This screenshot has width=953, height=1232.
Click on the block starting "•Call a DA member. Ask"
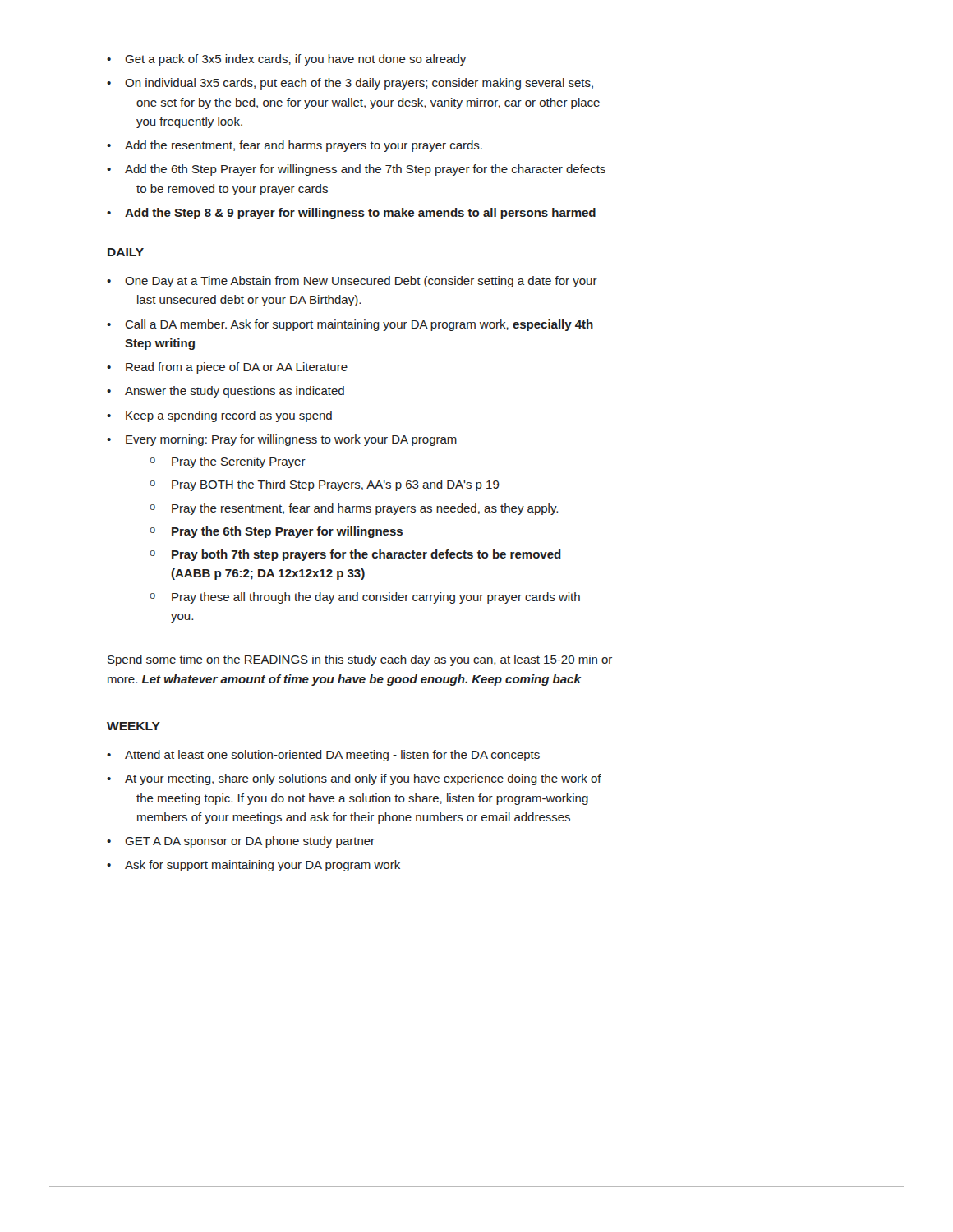point(350,332)
